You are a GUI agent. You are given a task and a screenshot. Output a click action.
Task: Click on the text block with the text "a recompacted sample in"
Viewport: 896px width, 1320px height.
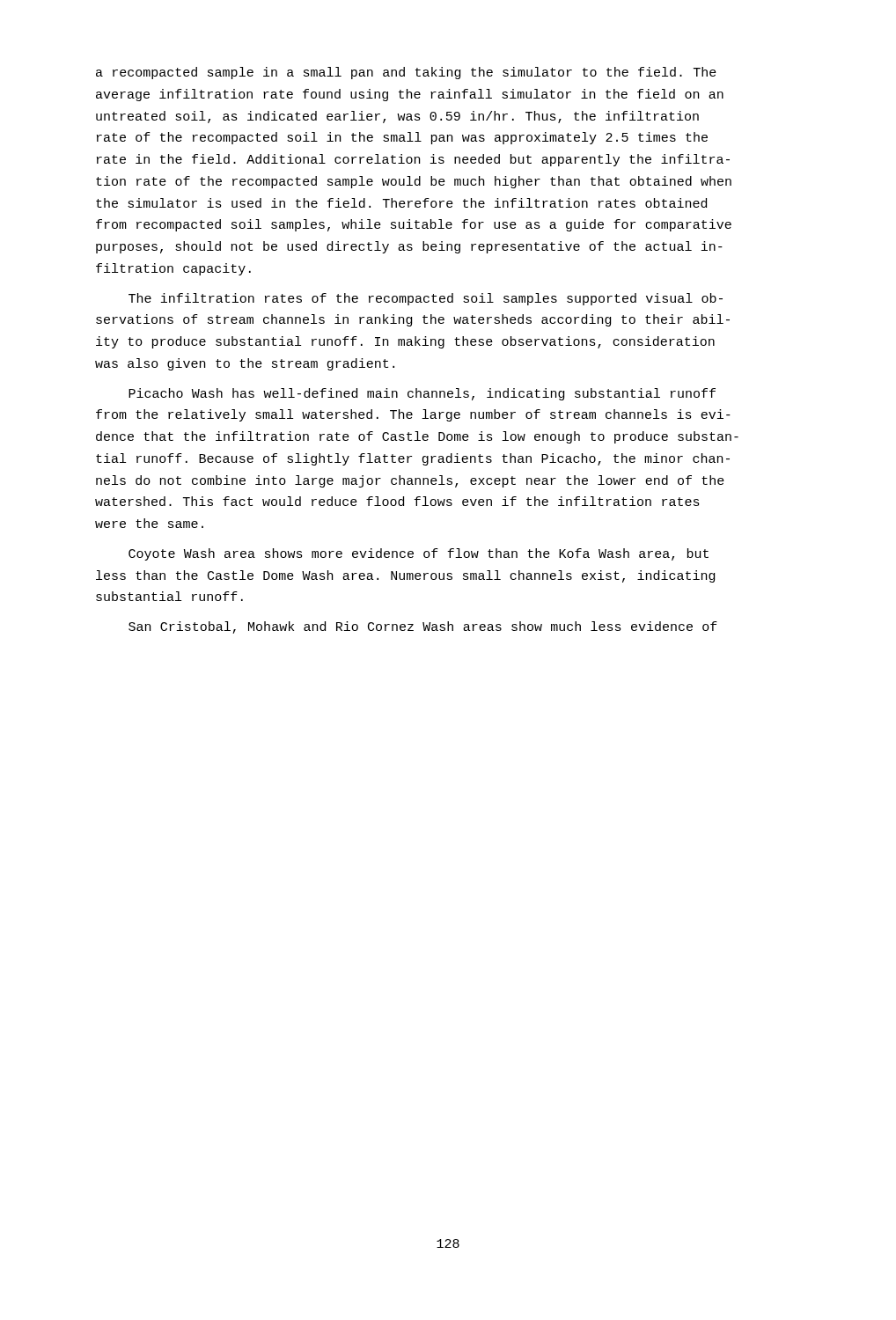coord(448,172)
